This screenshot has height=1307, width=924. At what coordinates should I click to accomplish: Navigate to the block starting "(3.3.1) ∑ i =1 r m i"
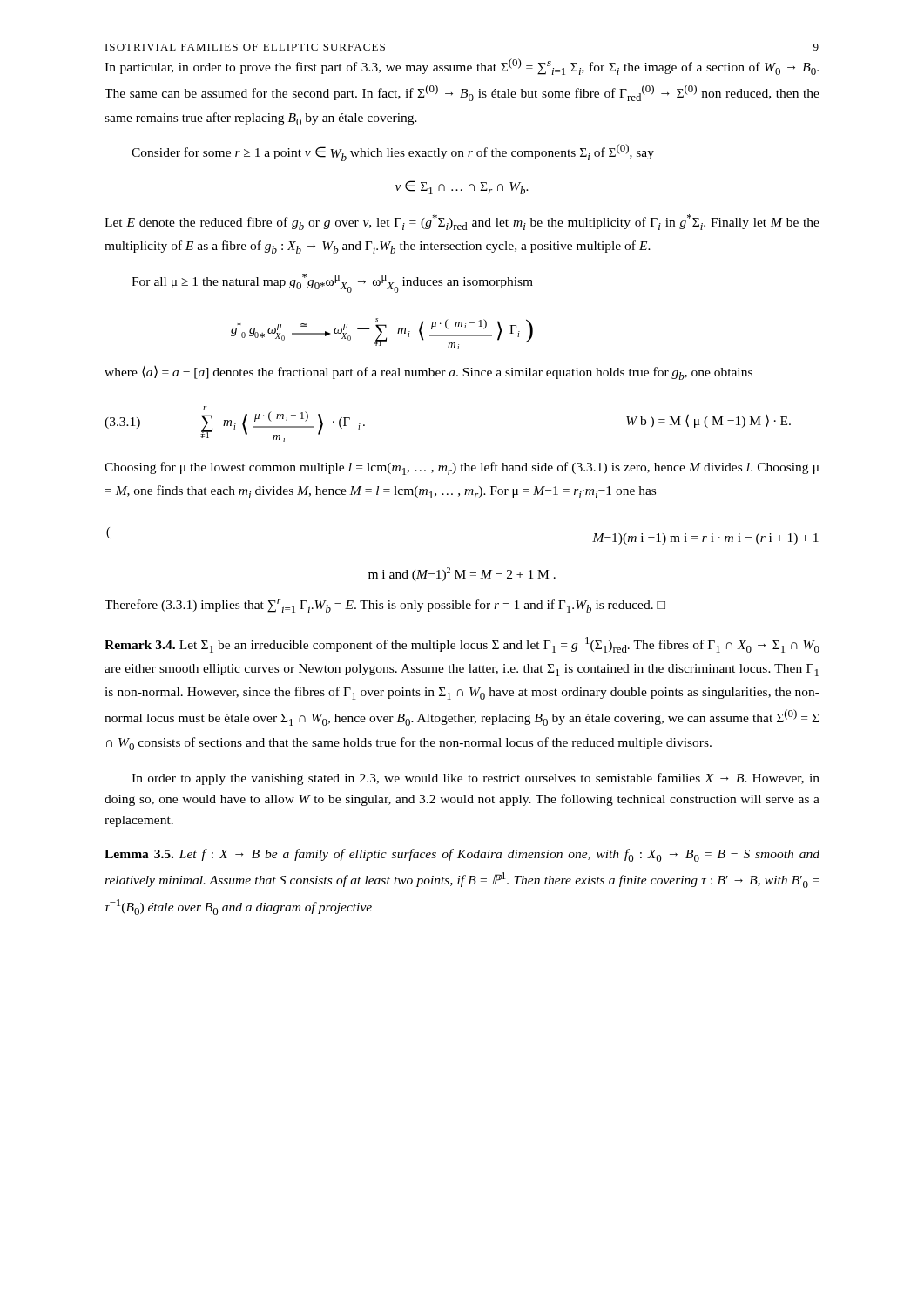tap(283, 427)
